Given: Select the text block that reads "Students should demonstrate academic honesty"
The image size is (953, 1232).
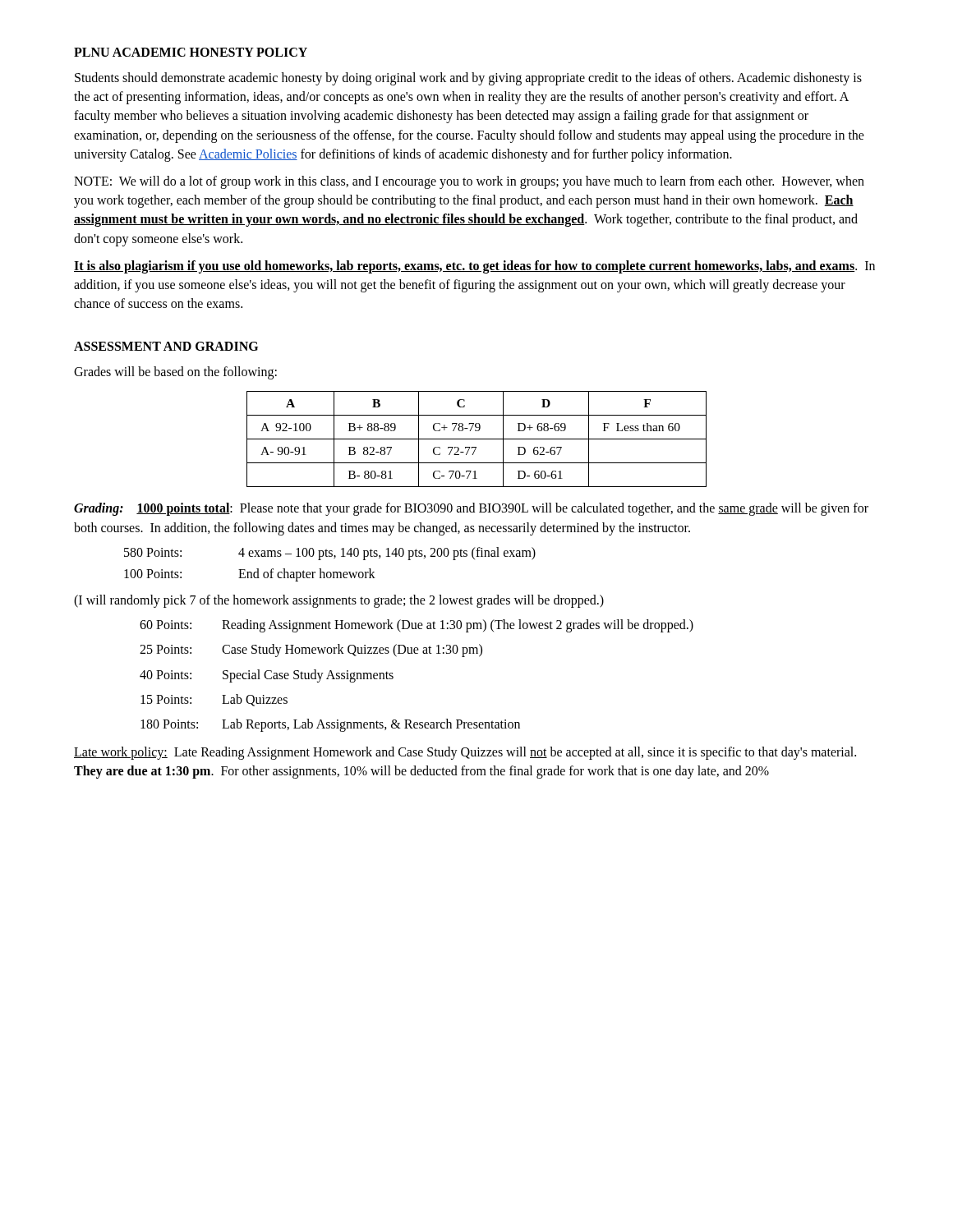Looking at the screenshot, I should click(x=469, y=116).
